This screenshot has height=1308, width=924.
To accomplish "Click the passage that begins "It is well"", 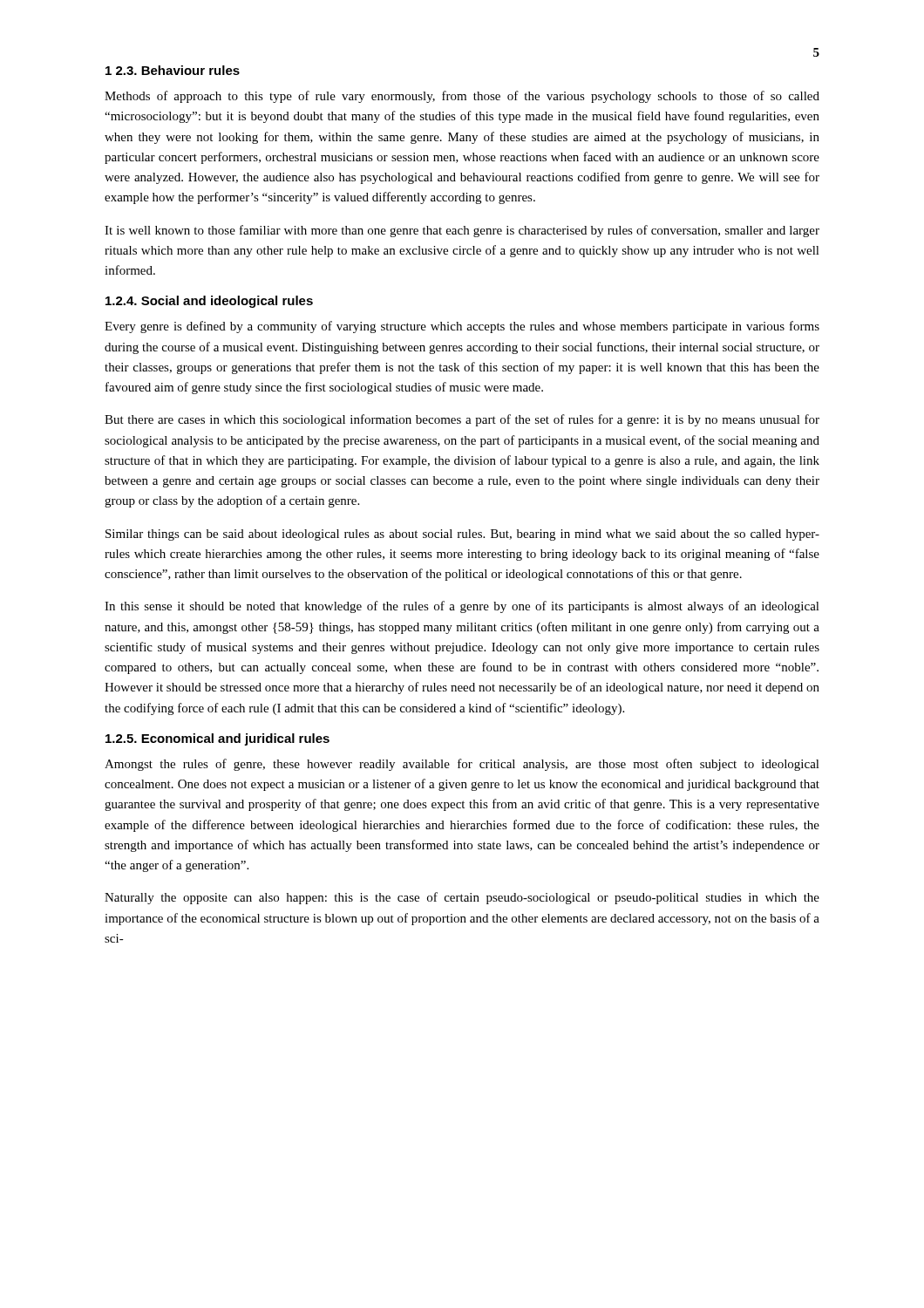I will (462, 250).
